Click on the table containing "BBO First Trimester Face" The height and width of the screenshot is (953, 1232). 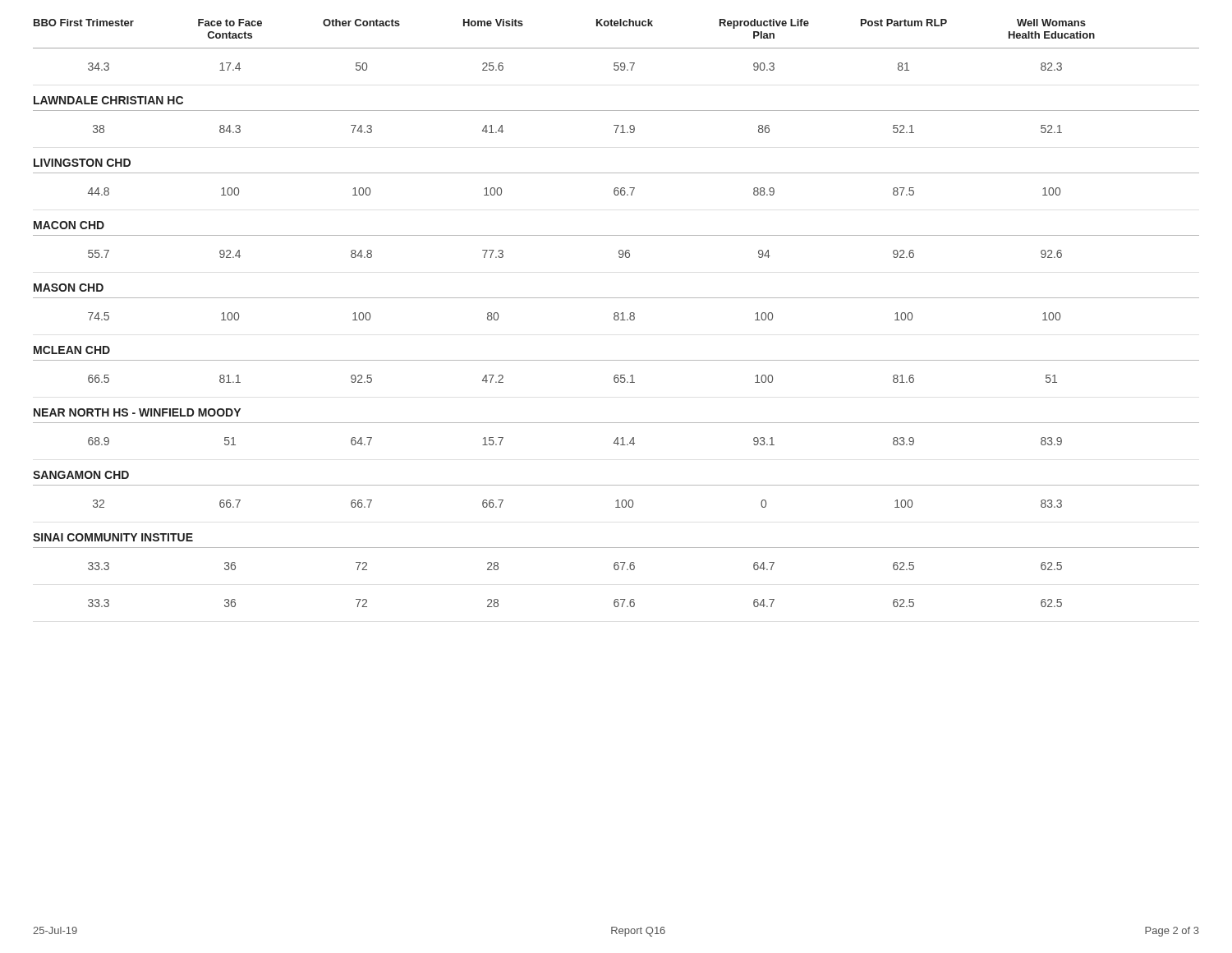616,51
